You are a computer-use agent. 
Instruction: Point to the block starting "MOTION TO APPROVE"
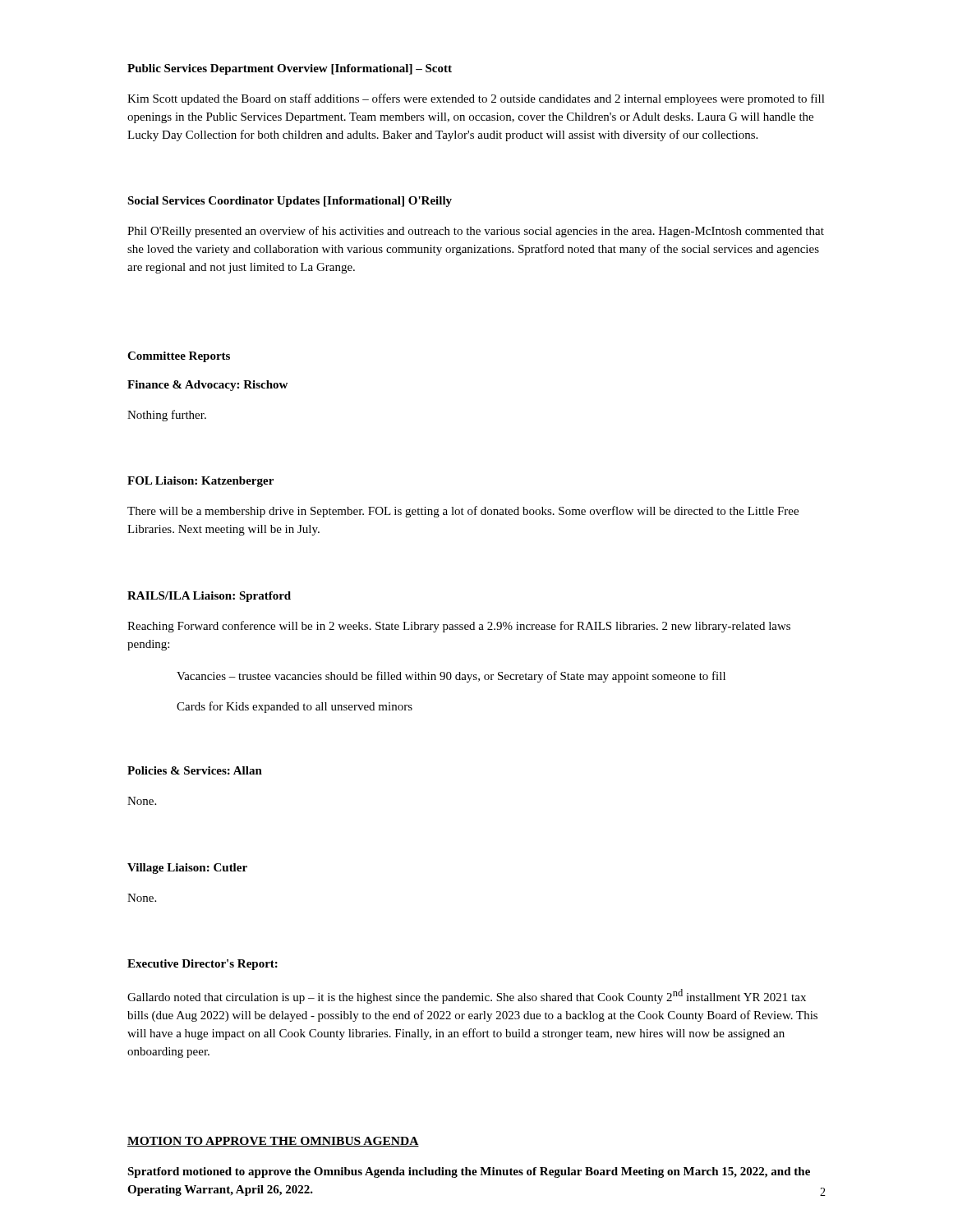[x=273, y=1142]
